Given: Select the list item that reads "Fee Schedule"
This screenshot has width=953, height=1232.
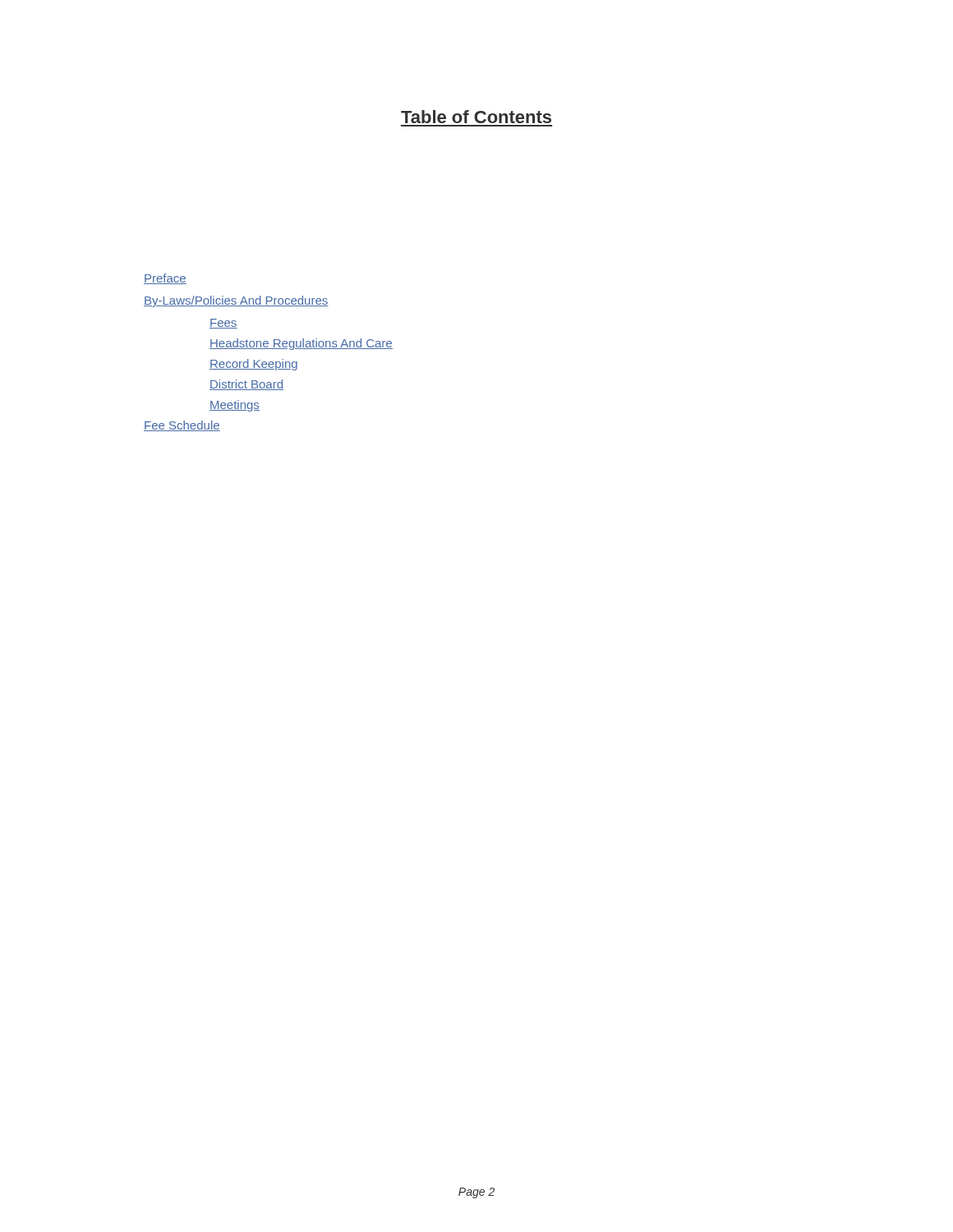Looking at the screenshot, I should tap(182, 425).
